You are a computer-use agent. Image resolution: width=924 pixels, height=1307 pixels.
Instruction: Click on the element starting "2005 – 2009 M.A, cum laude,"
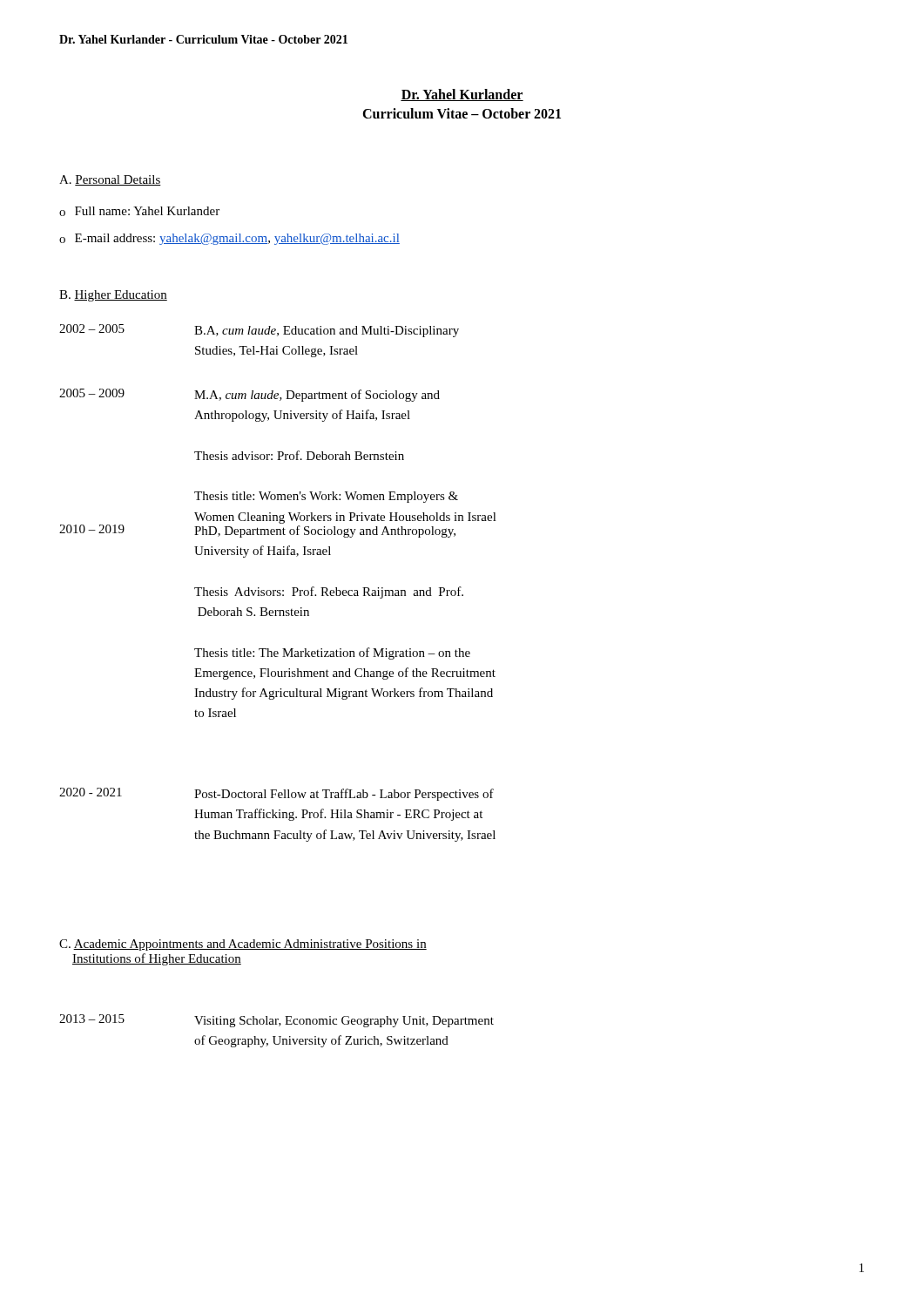point(250,395)
